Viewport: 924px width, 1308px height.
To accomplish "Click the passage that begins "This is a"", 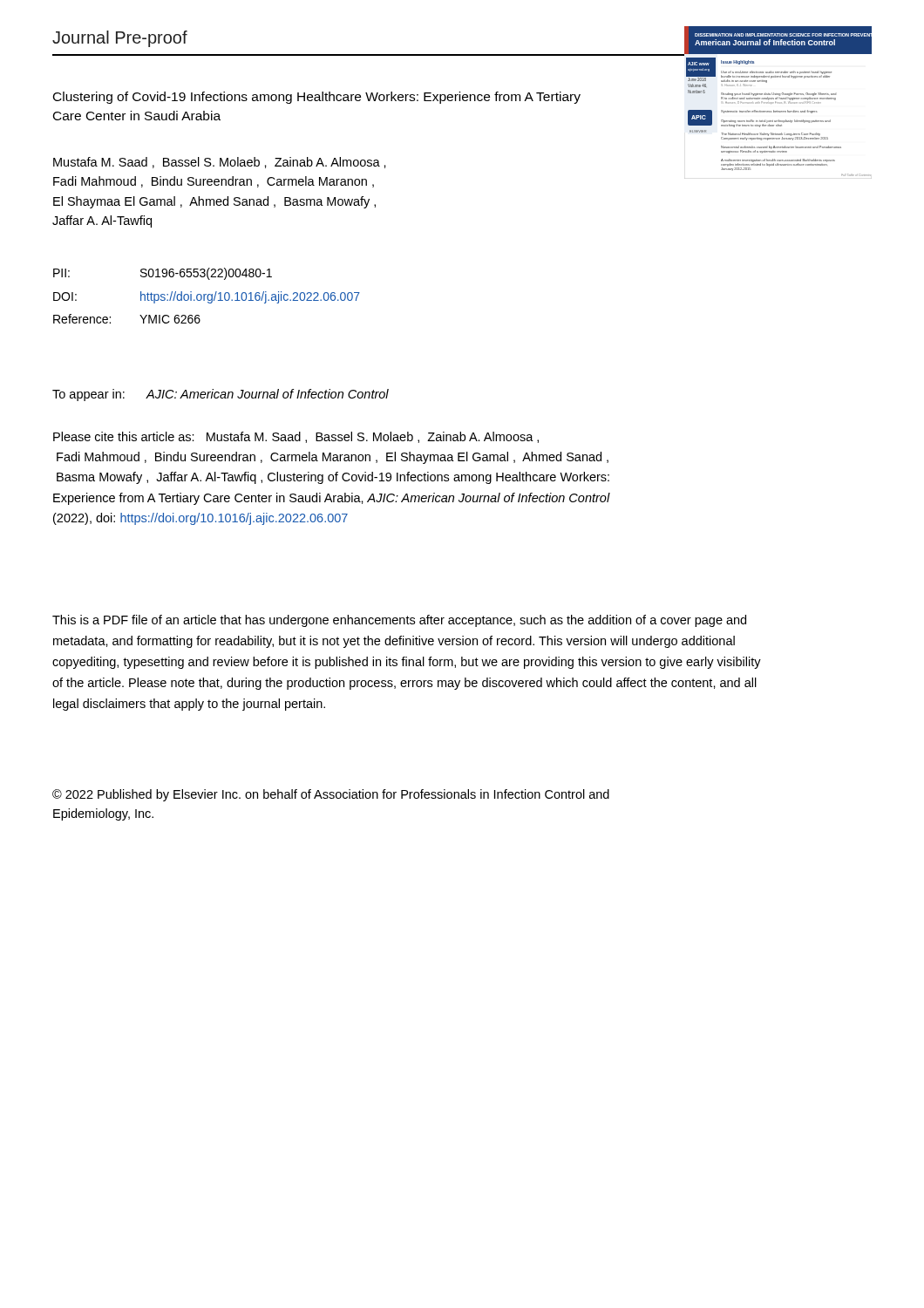I will click(406, 662).
